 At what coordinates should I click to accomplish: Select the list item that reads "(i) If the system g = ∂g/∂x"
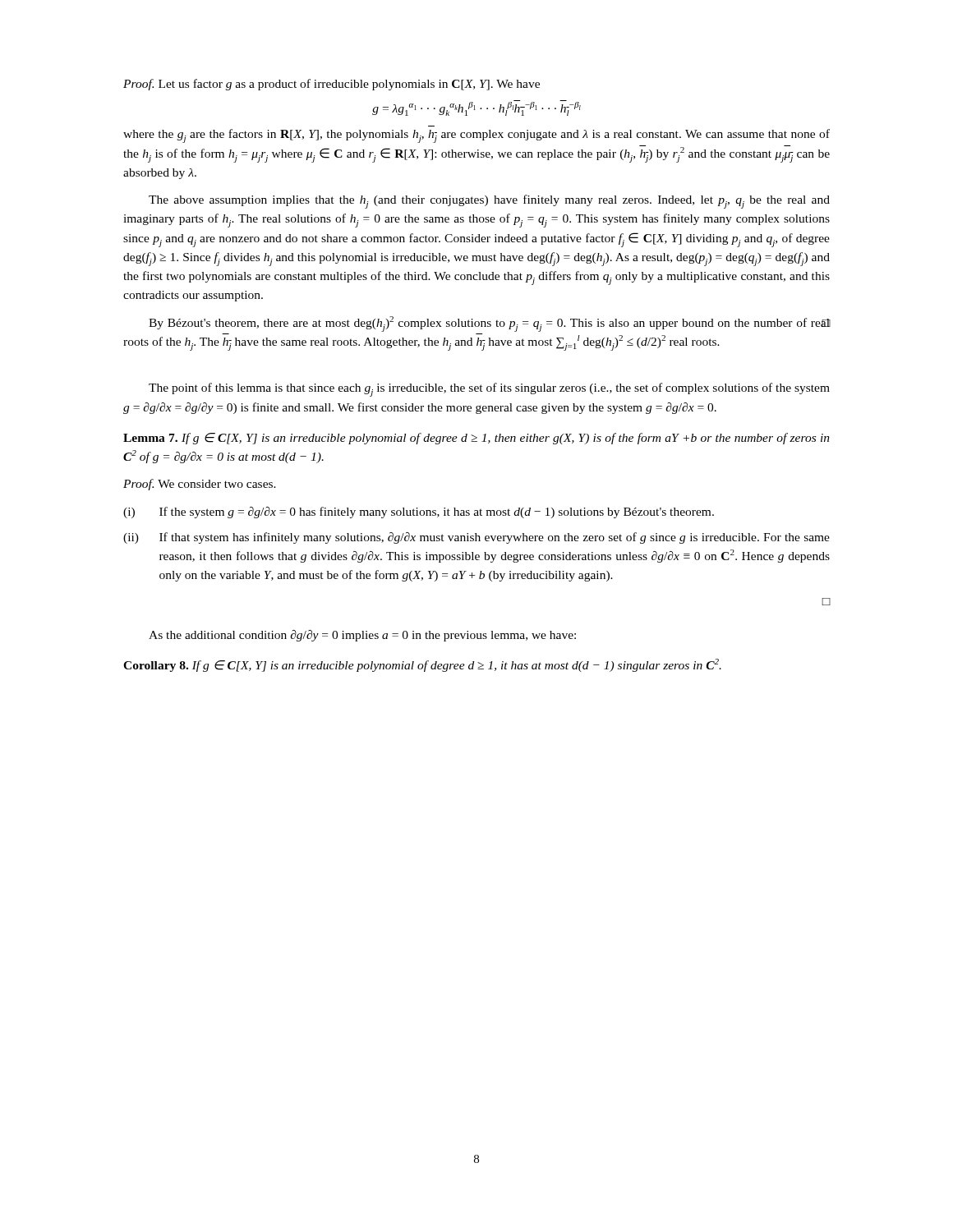click(476, 511)
